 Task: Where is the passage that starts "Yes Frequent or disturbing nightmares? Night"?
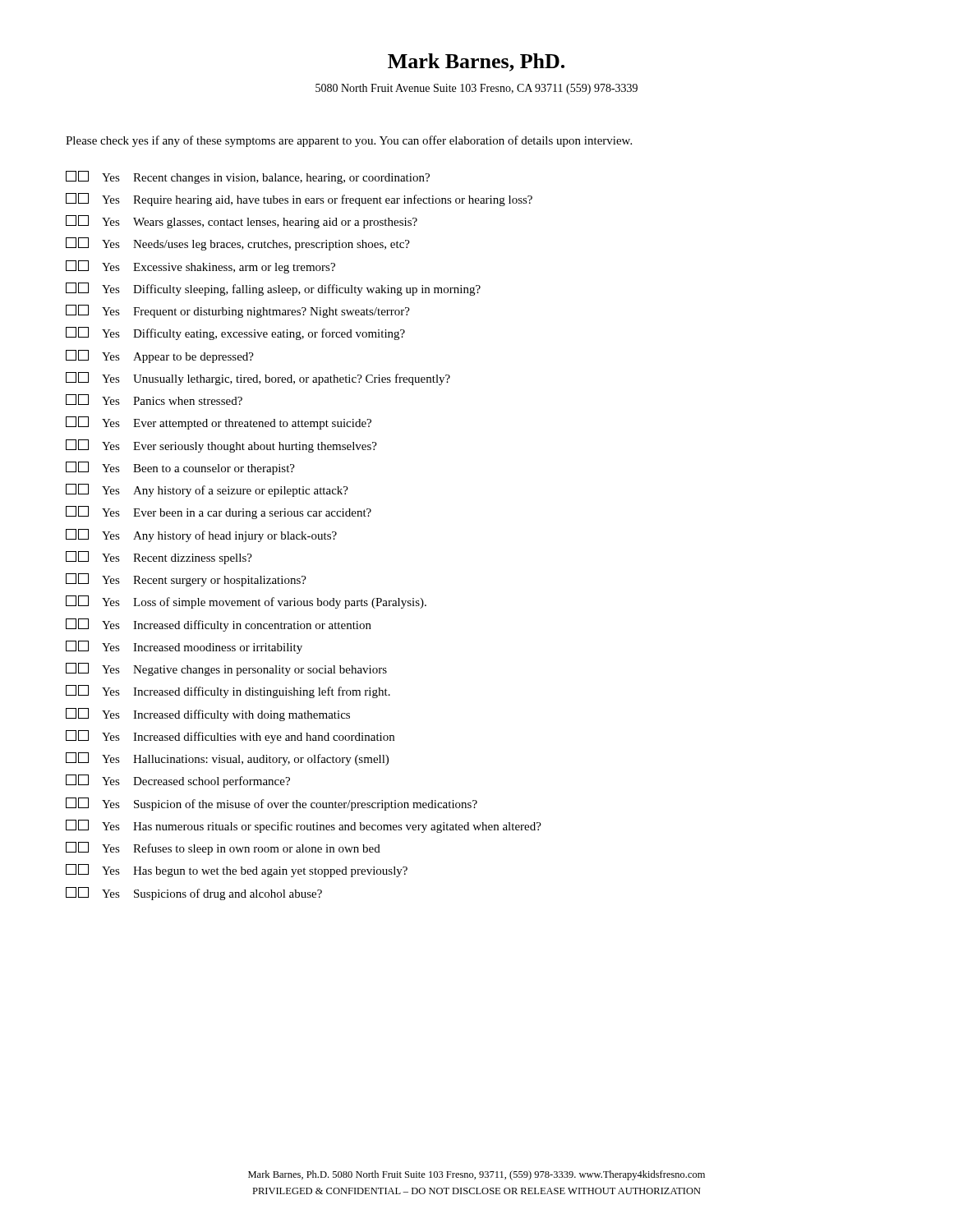click(x=238, y=311)
